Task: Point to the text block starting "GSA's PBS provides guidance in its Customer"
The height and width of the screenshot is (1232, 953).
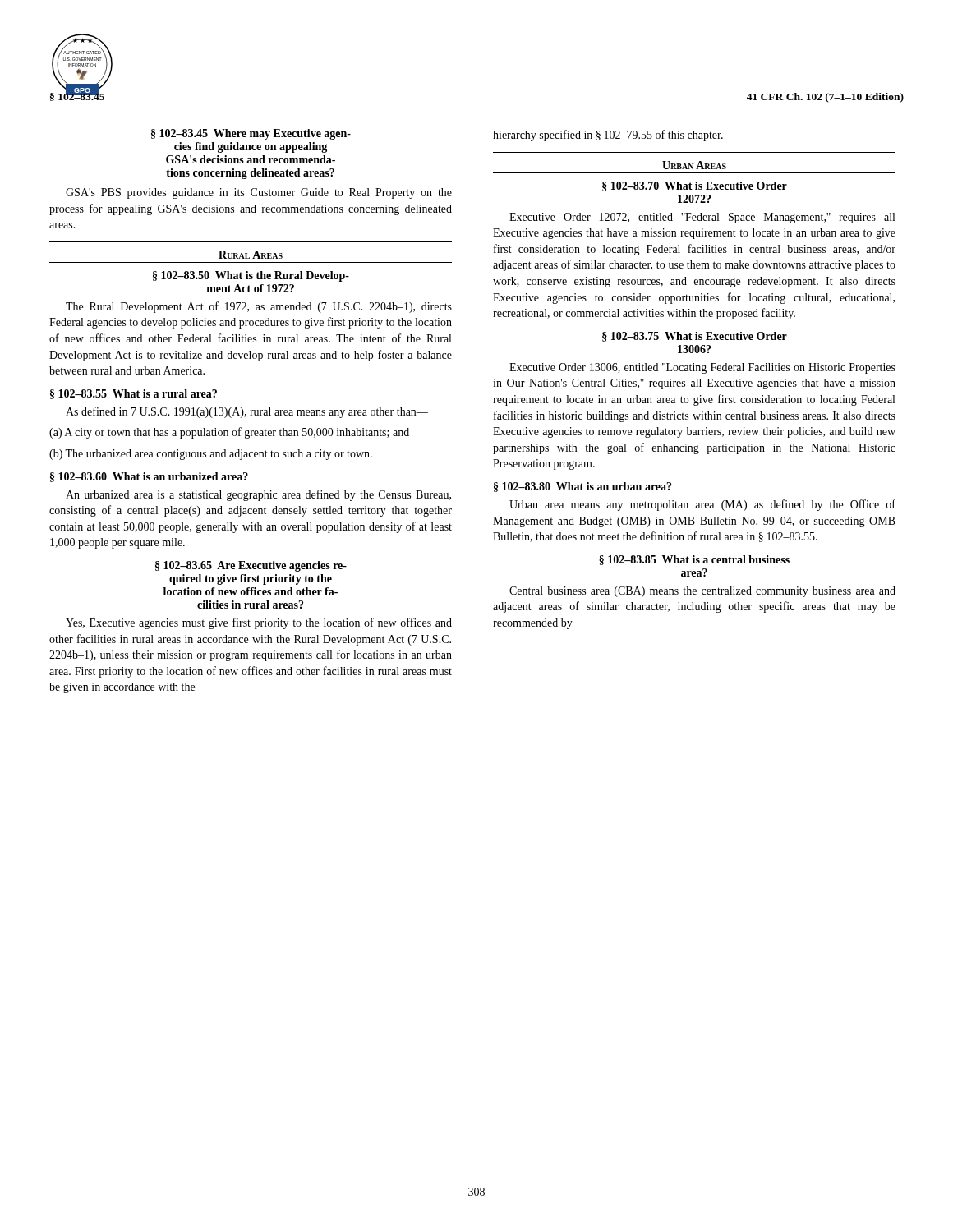Action: (251, 209)
